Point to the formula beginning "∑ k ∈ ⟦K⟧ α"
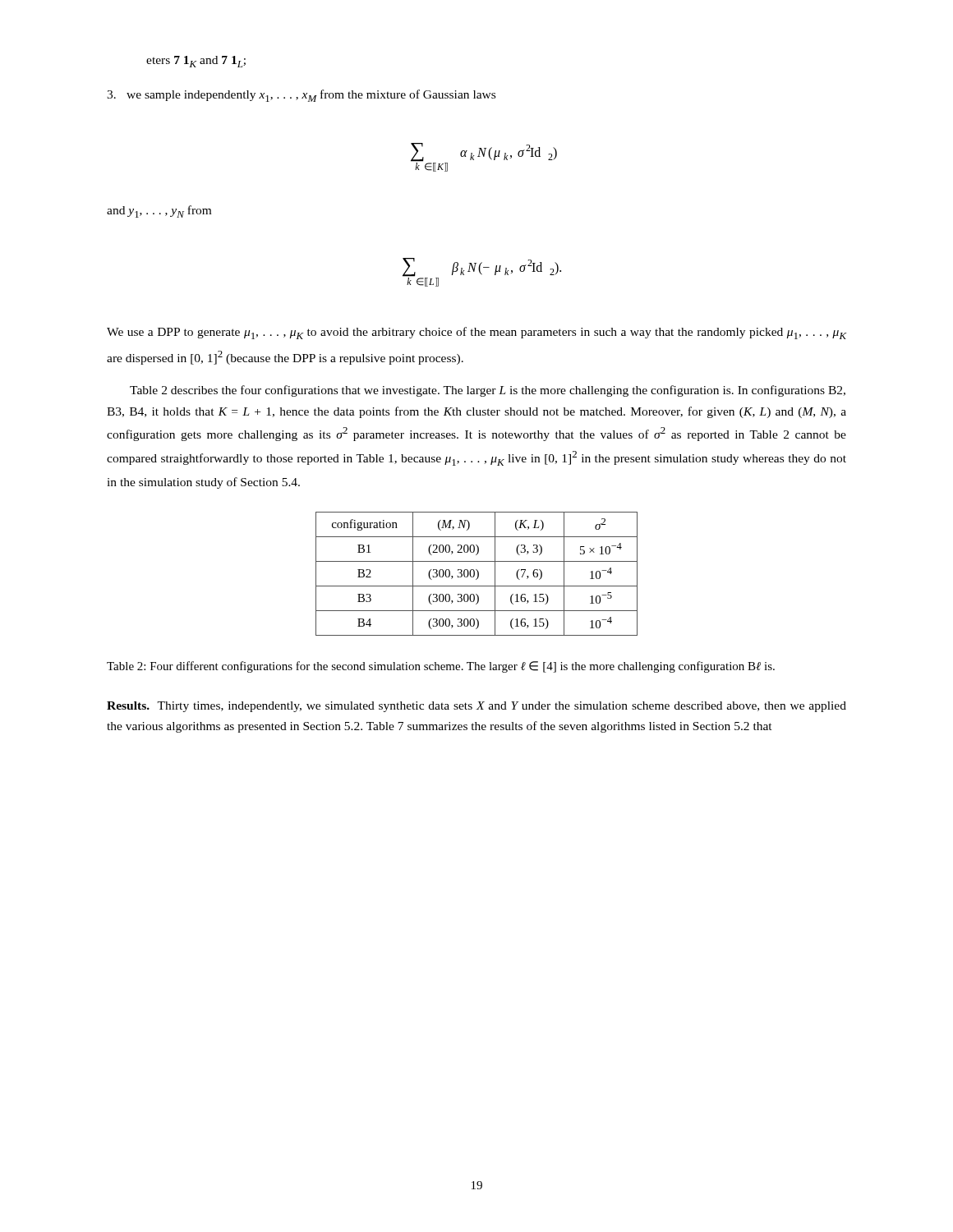Image resolution: width=953 pixels, height=1232 pixels. tap(476, 155)
